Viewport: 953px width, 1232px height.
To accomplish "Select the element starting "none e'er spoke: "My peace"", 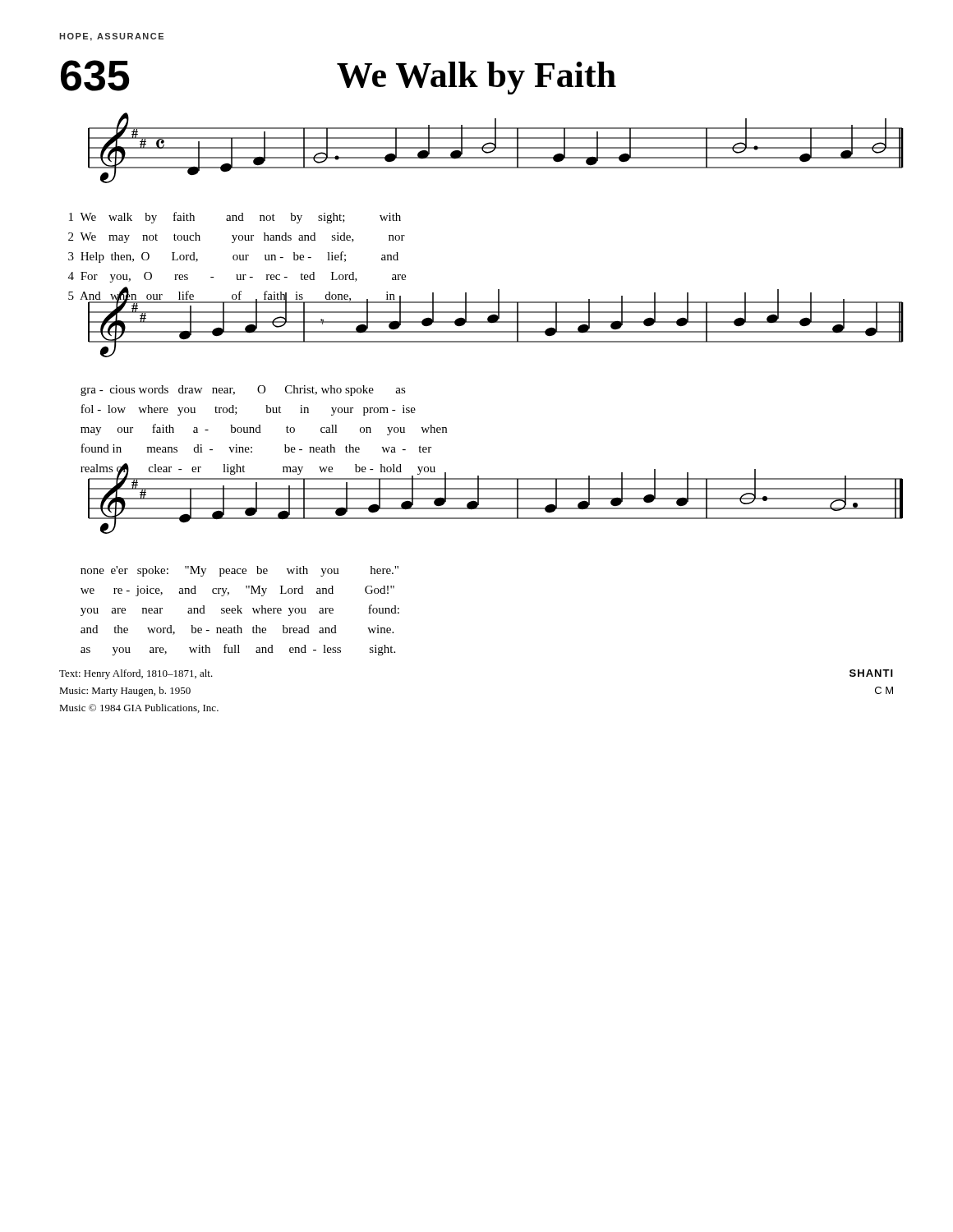I will (239, 571).
